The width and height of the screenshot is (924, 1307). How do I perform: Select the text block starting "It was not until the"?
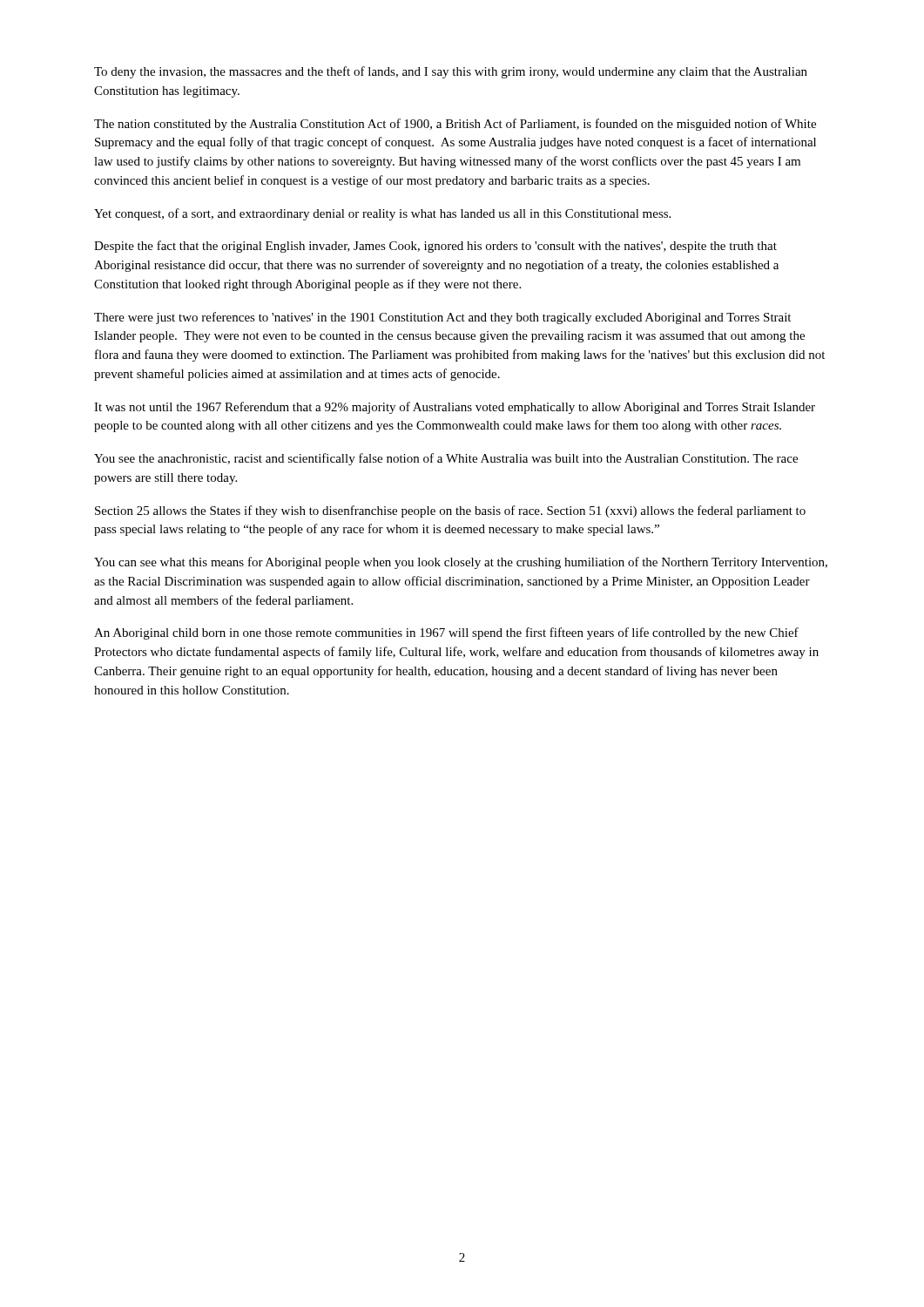coord(455,416)
